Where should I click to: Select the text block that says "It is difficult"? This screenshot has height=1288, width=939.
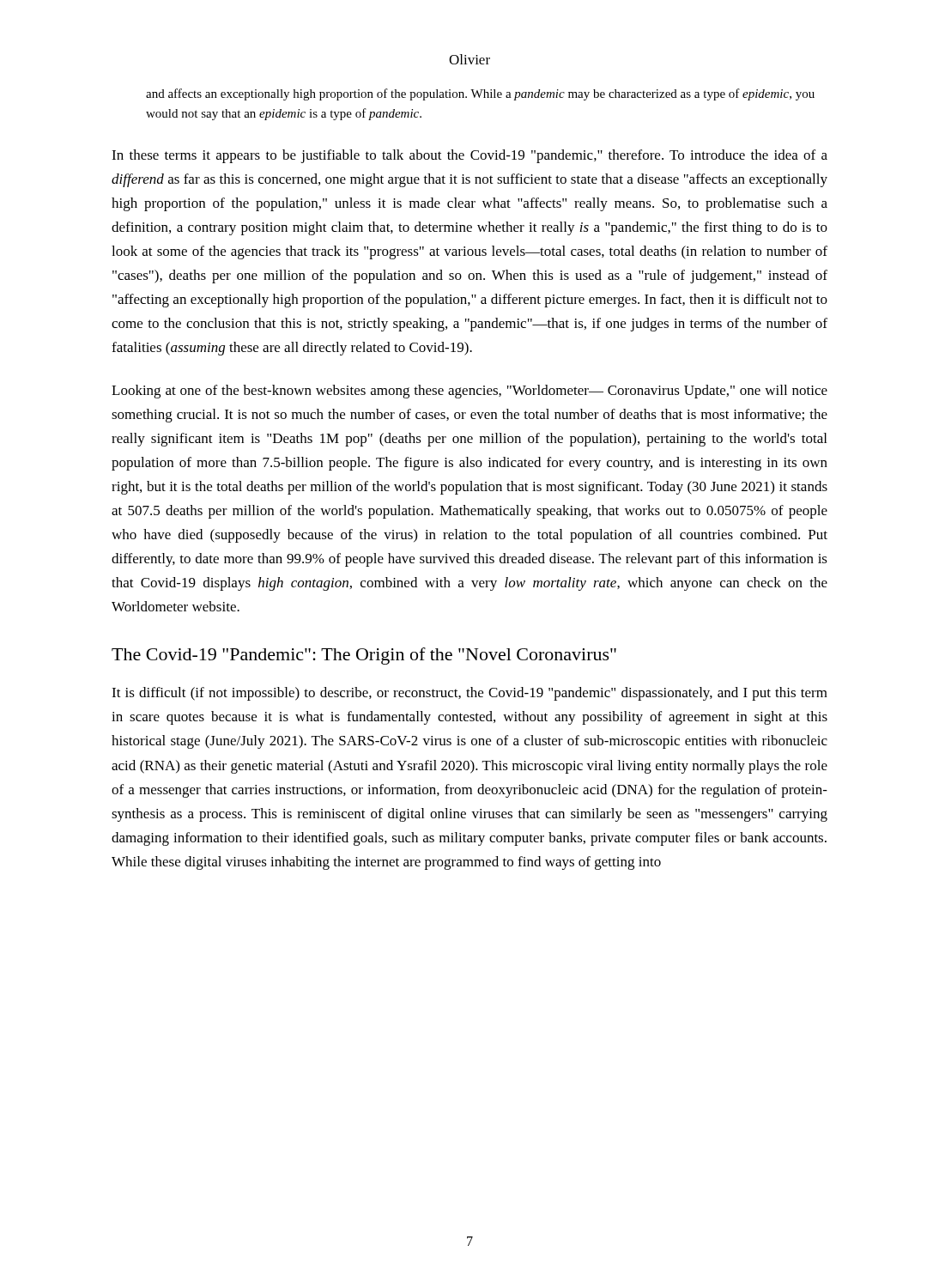470,777
